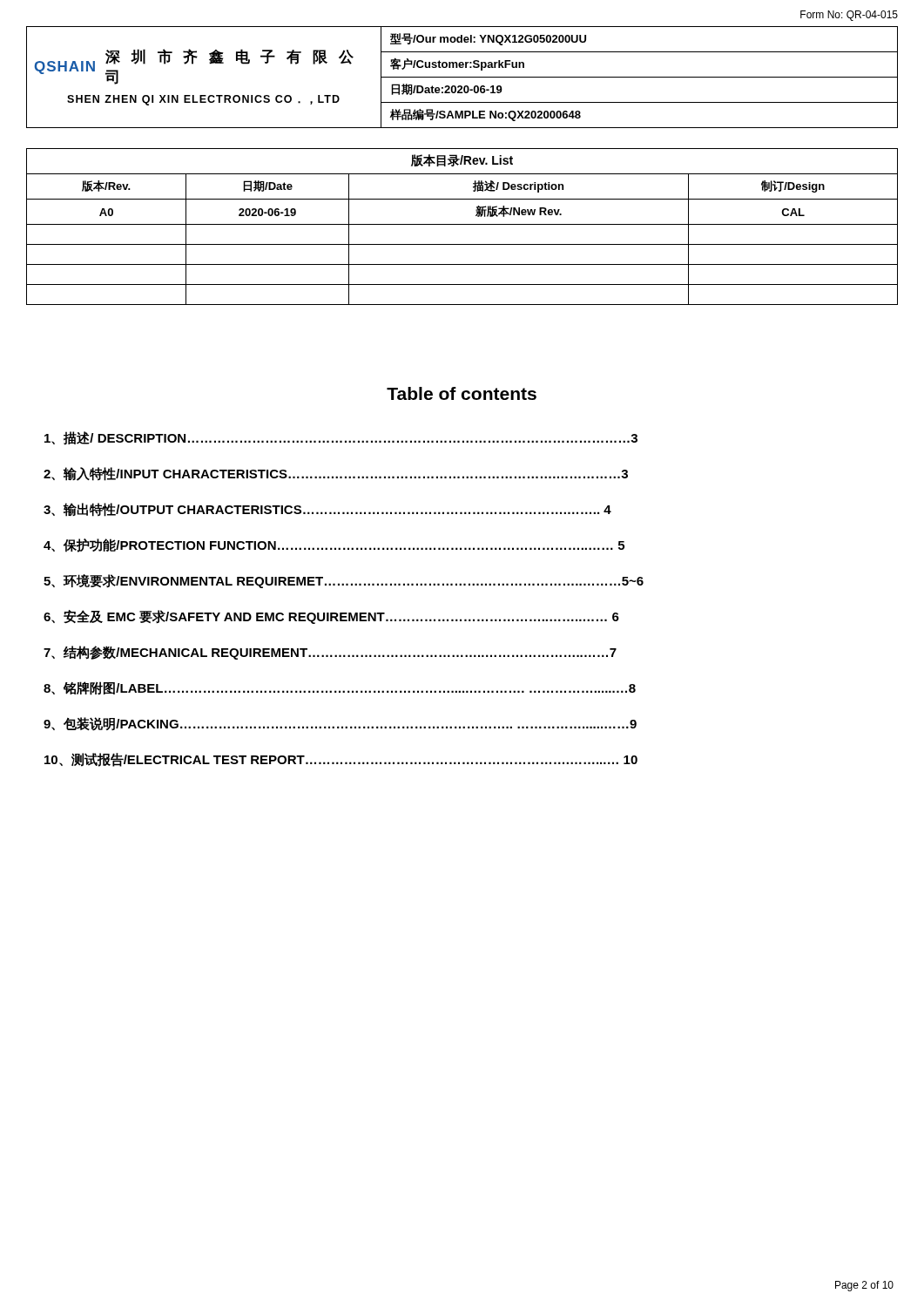Locate the text "型号/Our model: YNQX12G050200UU"
The image size is (924, 1307).
pos(489,39)
